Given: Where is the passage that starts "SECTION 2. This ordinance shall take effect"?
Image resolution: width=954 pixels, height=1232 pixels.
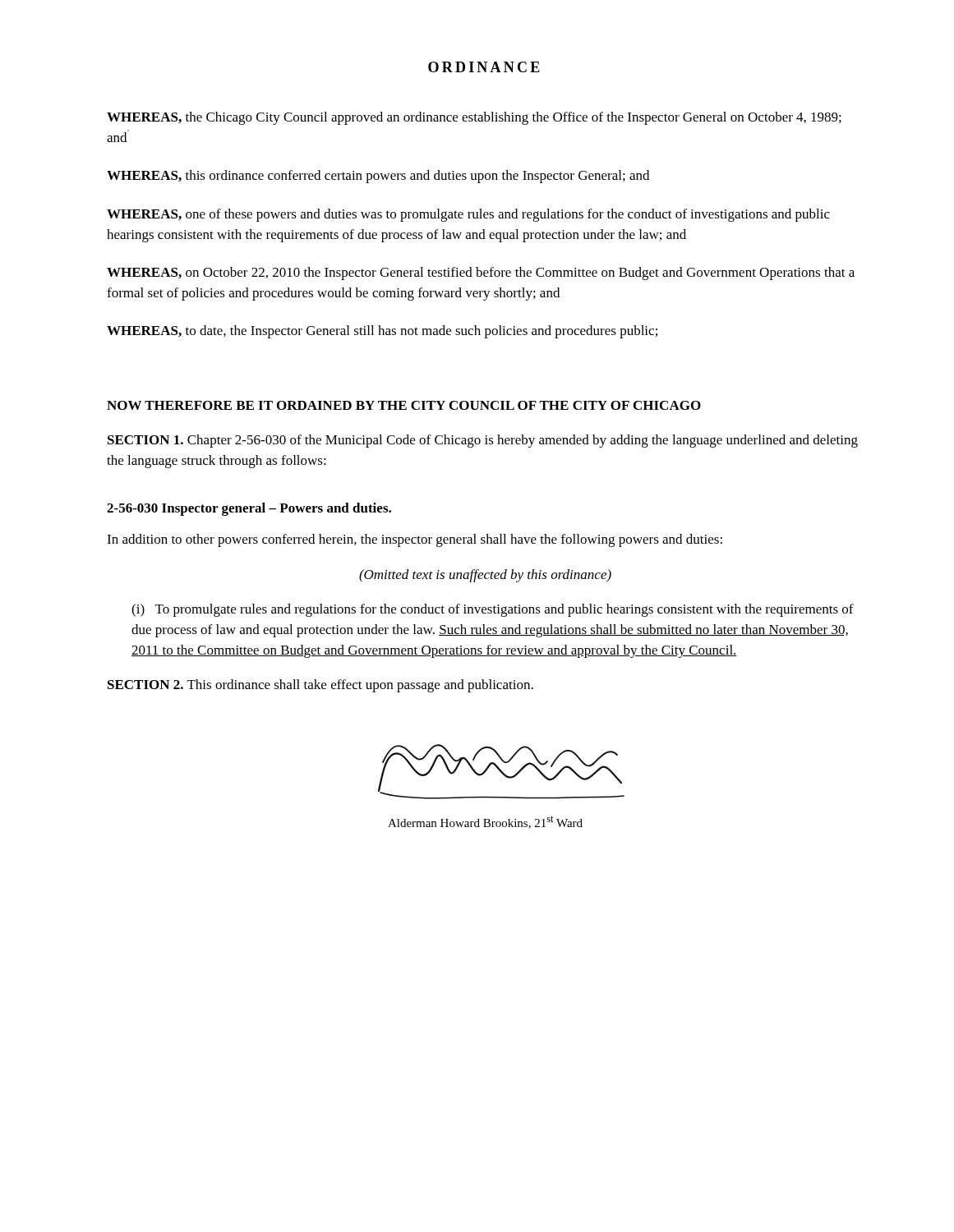Looking at the screenshot, I should coord(320,685).
